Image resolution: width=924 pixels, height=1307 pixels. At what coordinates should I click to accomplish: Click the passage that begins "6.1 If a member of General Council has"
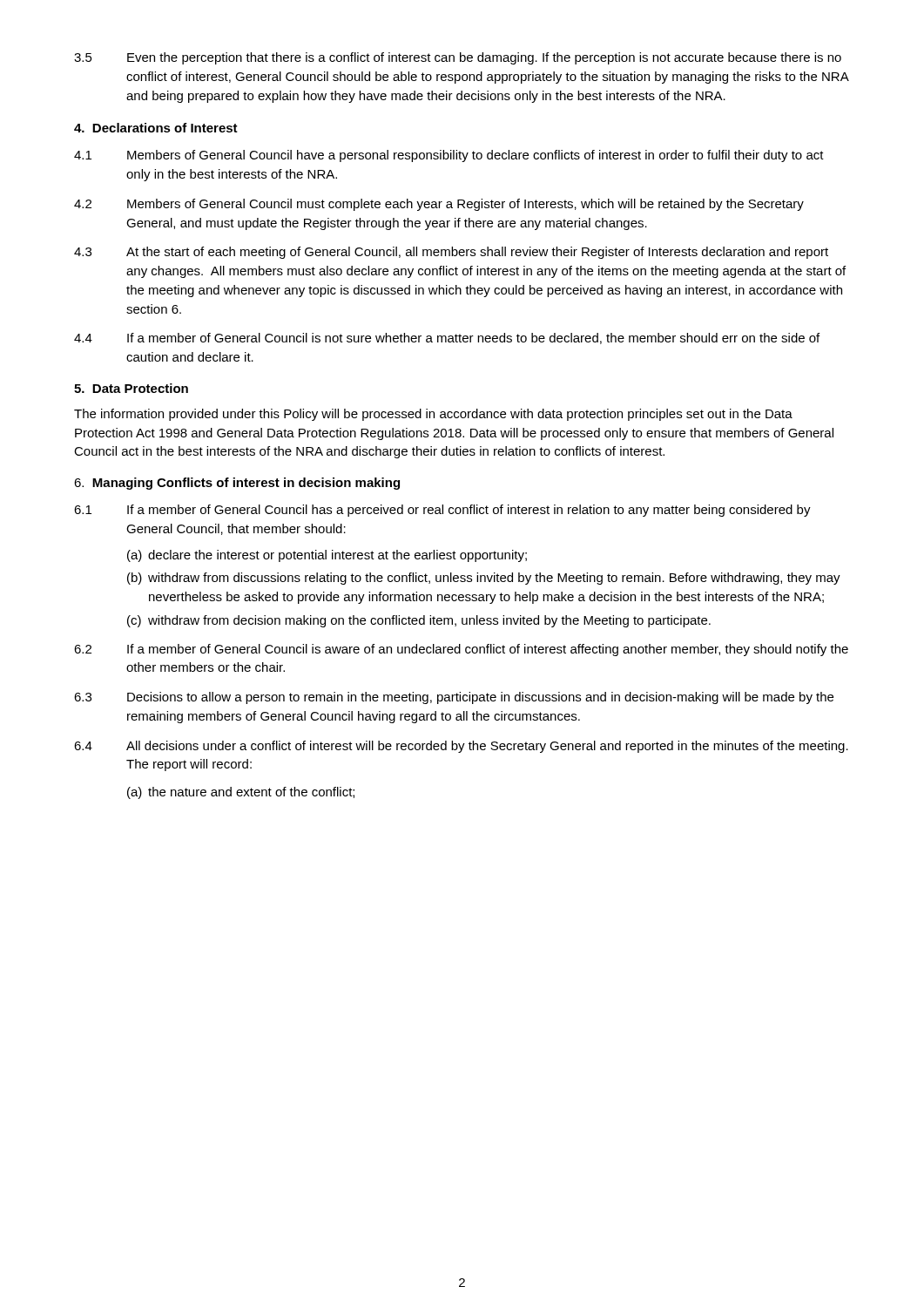point(462,567)
